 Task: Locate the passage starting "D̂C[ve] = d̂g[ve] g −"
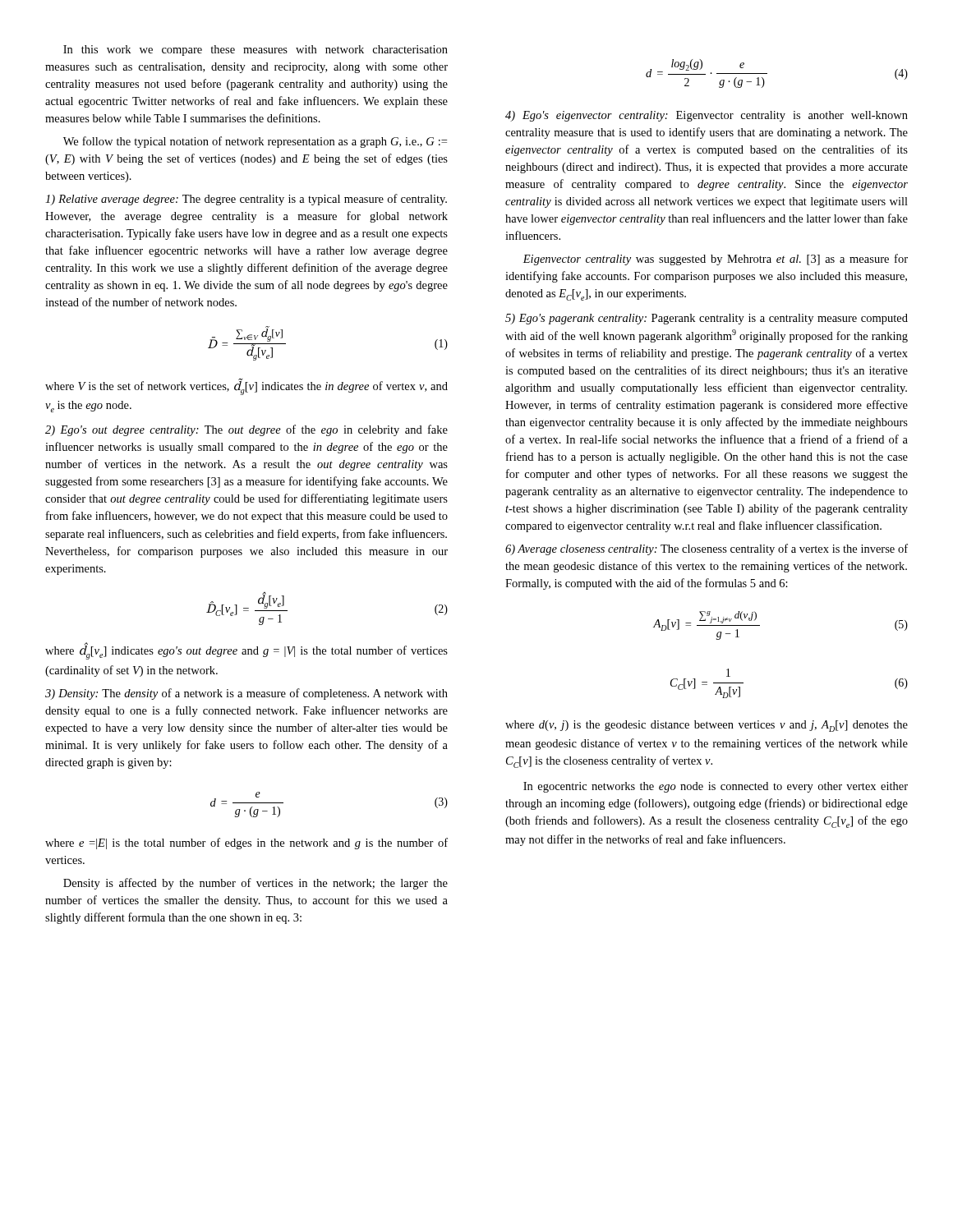coord(246,610)
